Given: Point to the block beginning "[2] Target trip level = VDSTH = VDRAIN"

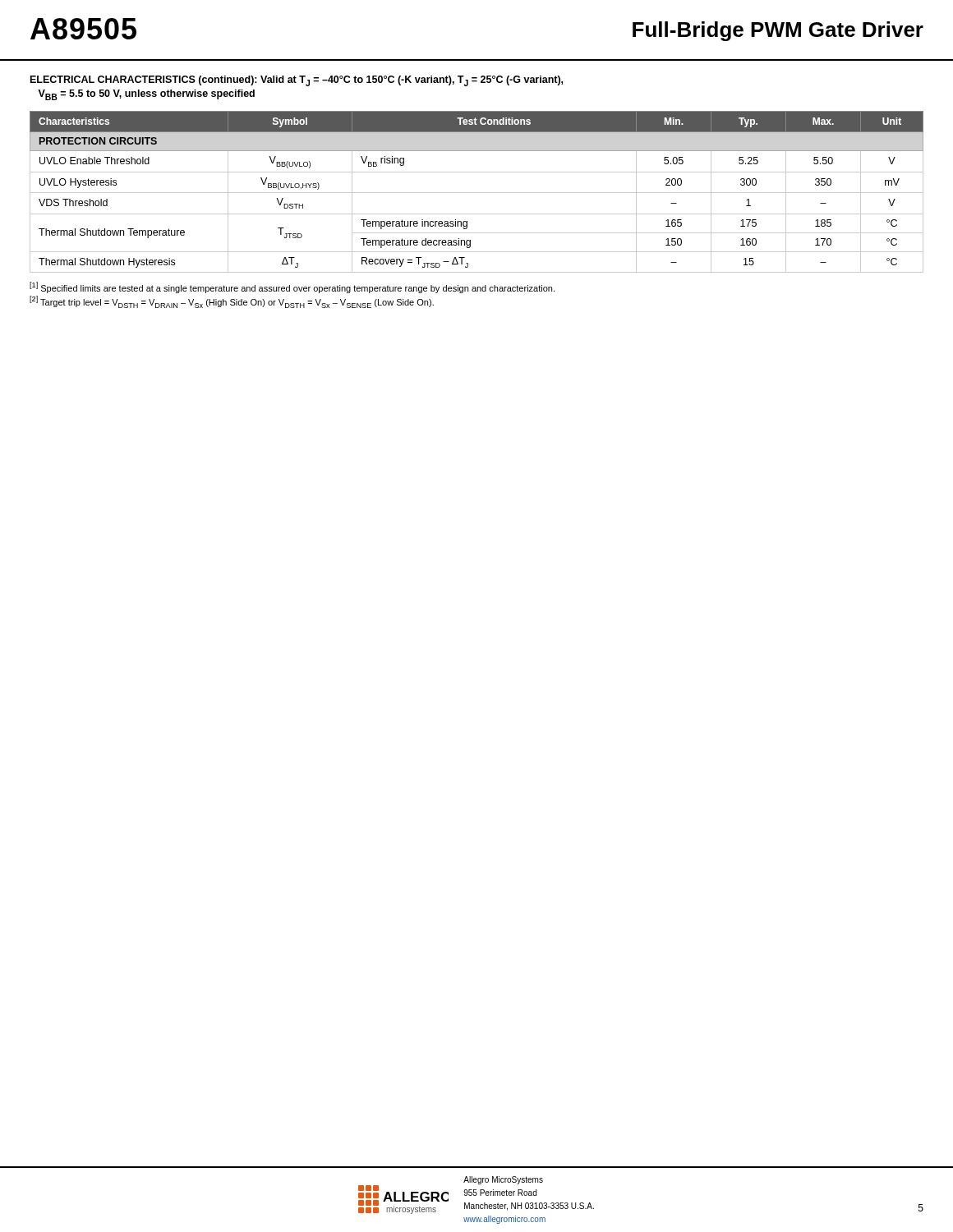Looking at the screenshot, I should pyautogui.click(x=476, y=302).
